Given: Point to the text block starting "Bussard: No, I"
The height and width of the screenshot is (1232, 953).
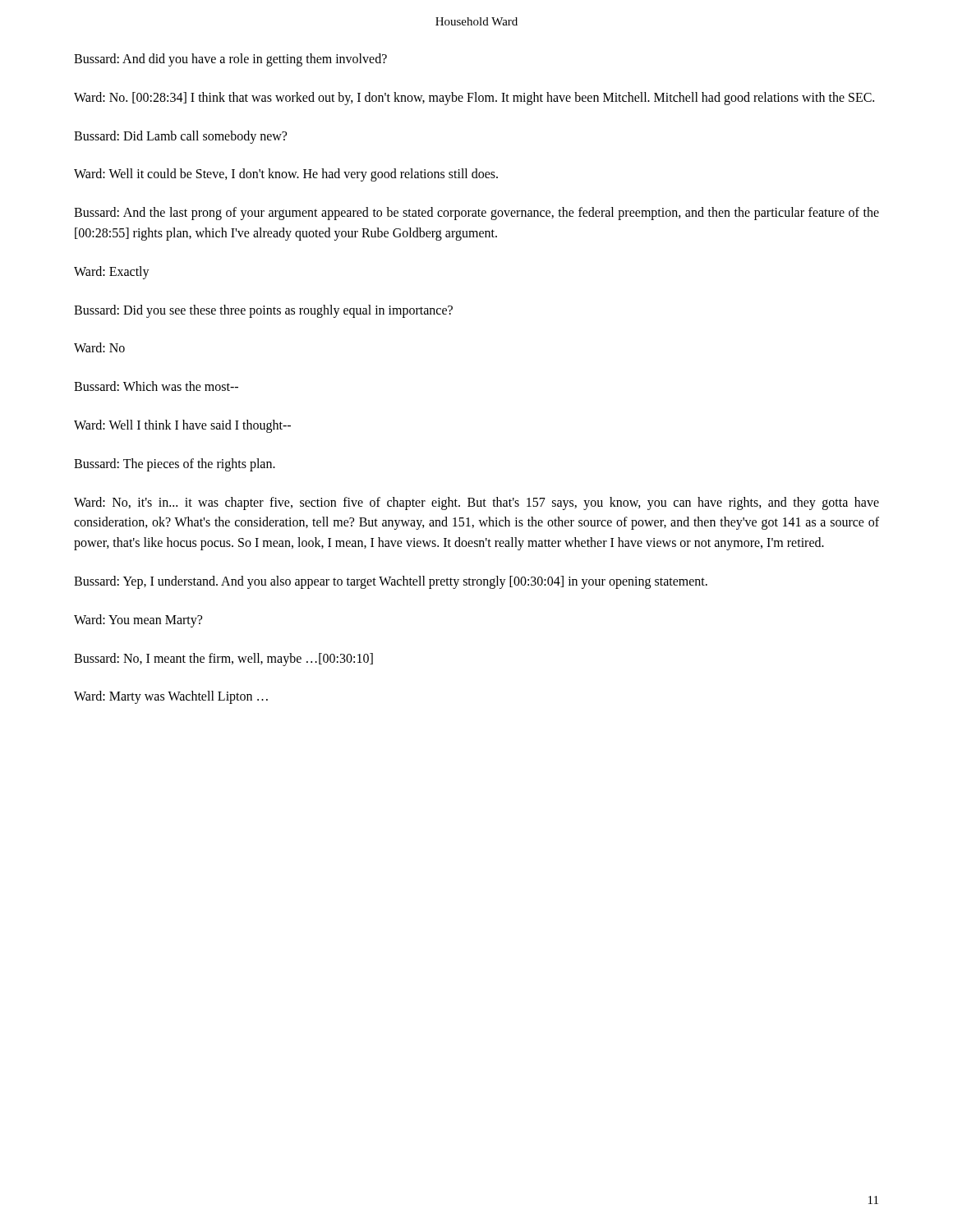Looking at the screenshot, I should point(224,658).
